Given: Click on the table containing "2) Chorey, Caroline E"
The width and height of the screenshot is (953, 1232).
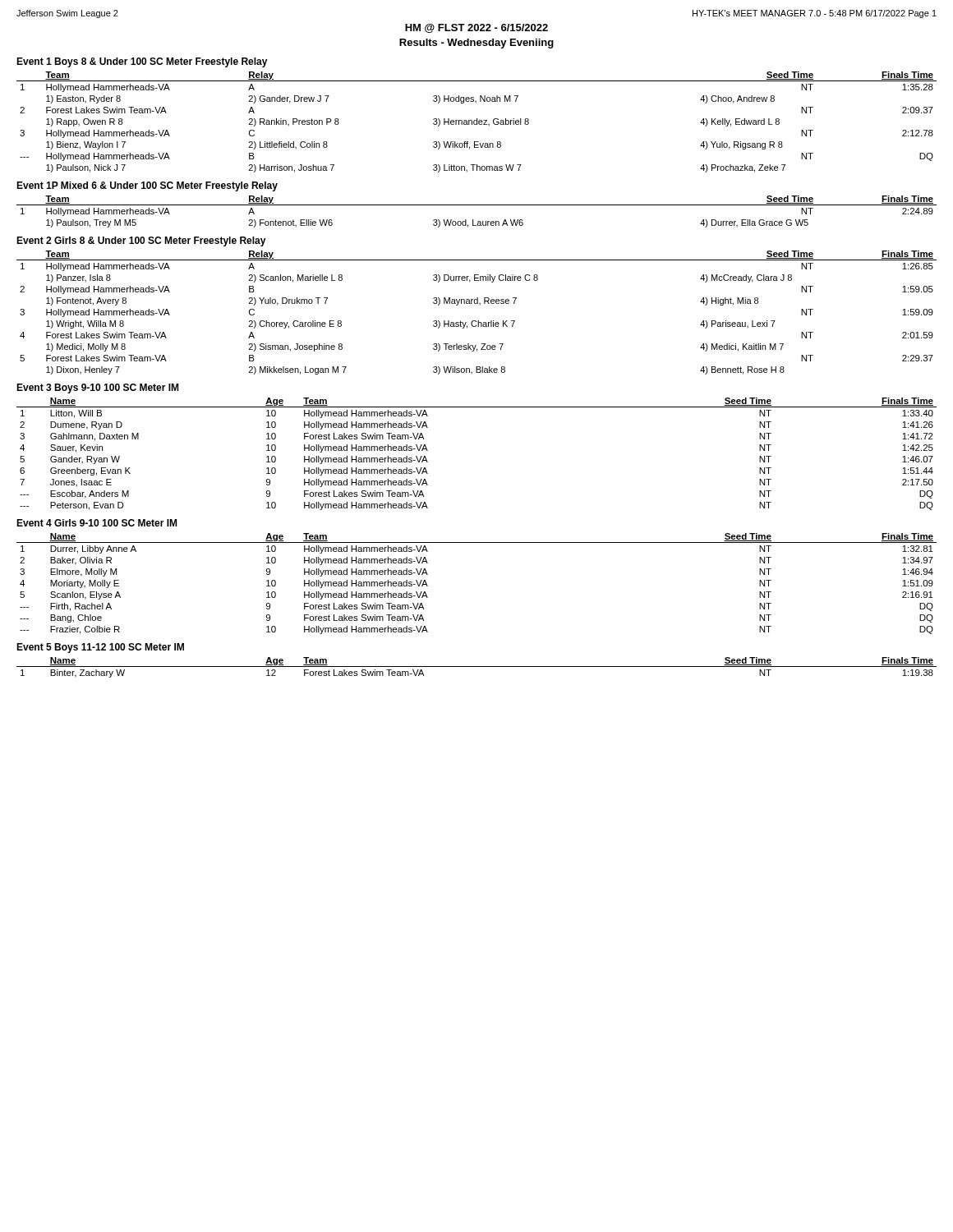Looking at the screenshot, I should [476, 312].
